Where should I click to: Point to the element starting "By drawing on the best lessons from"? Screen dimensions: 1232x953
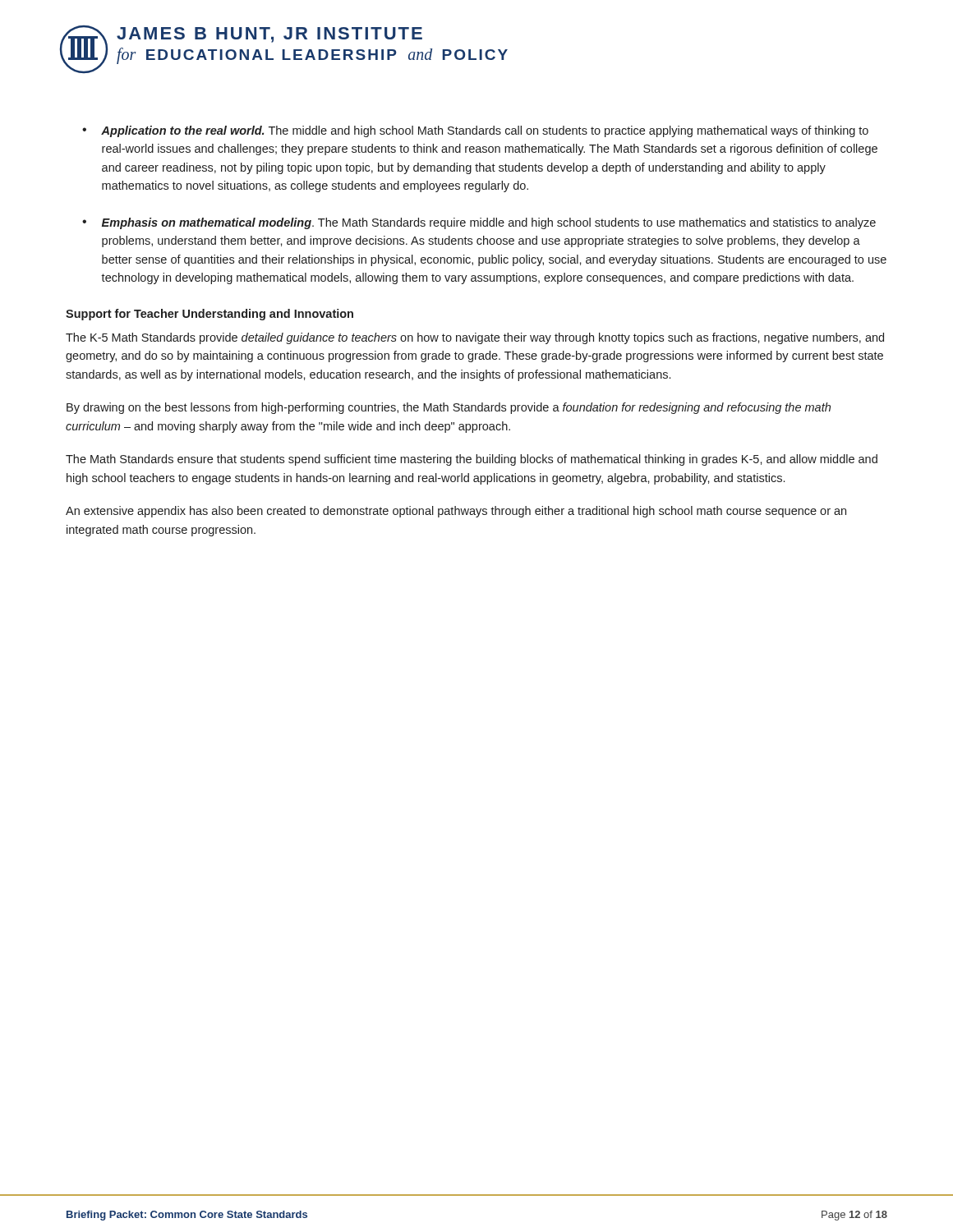[448, 417]
